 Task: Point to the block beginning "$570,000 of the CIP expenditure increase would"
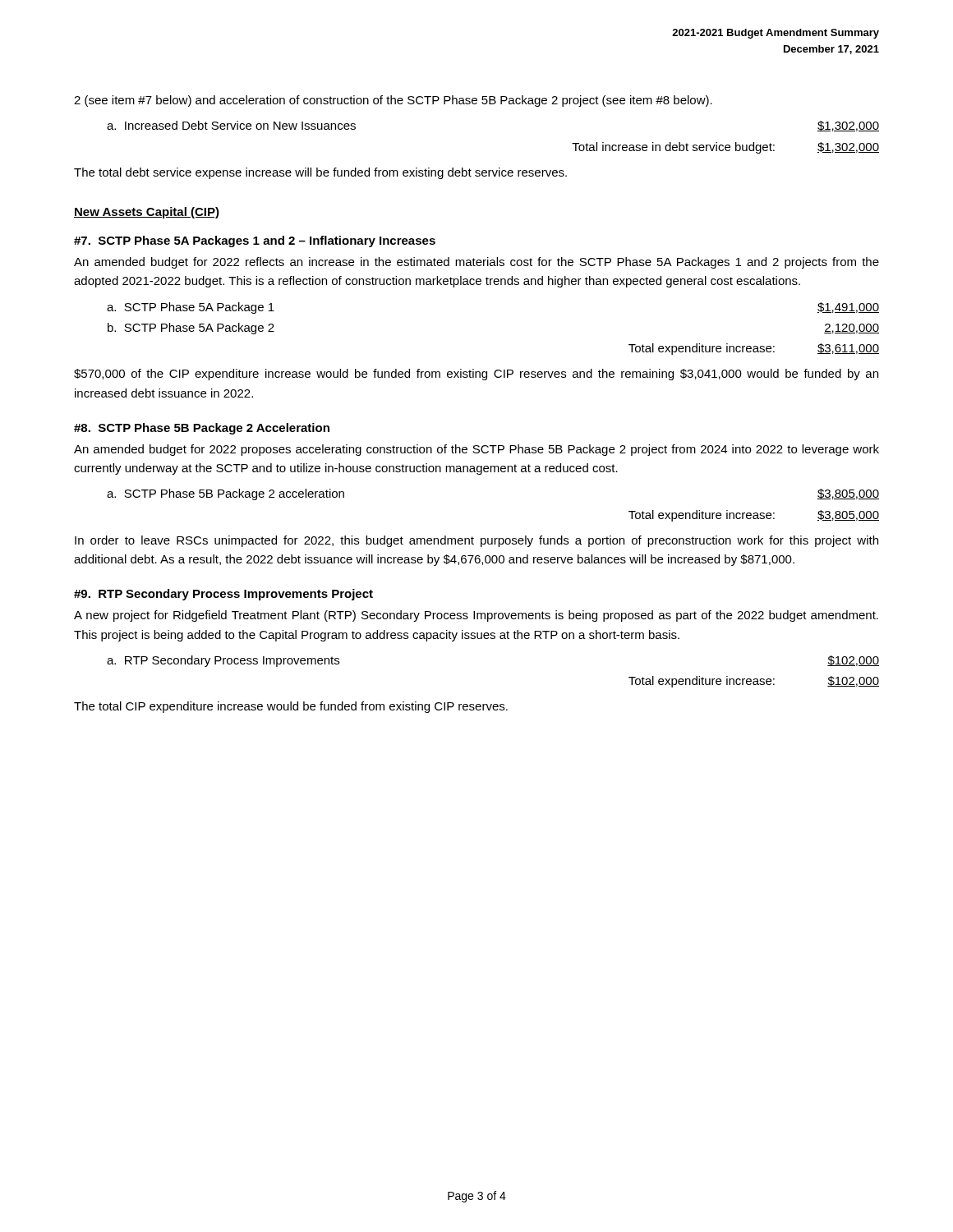476,383
